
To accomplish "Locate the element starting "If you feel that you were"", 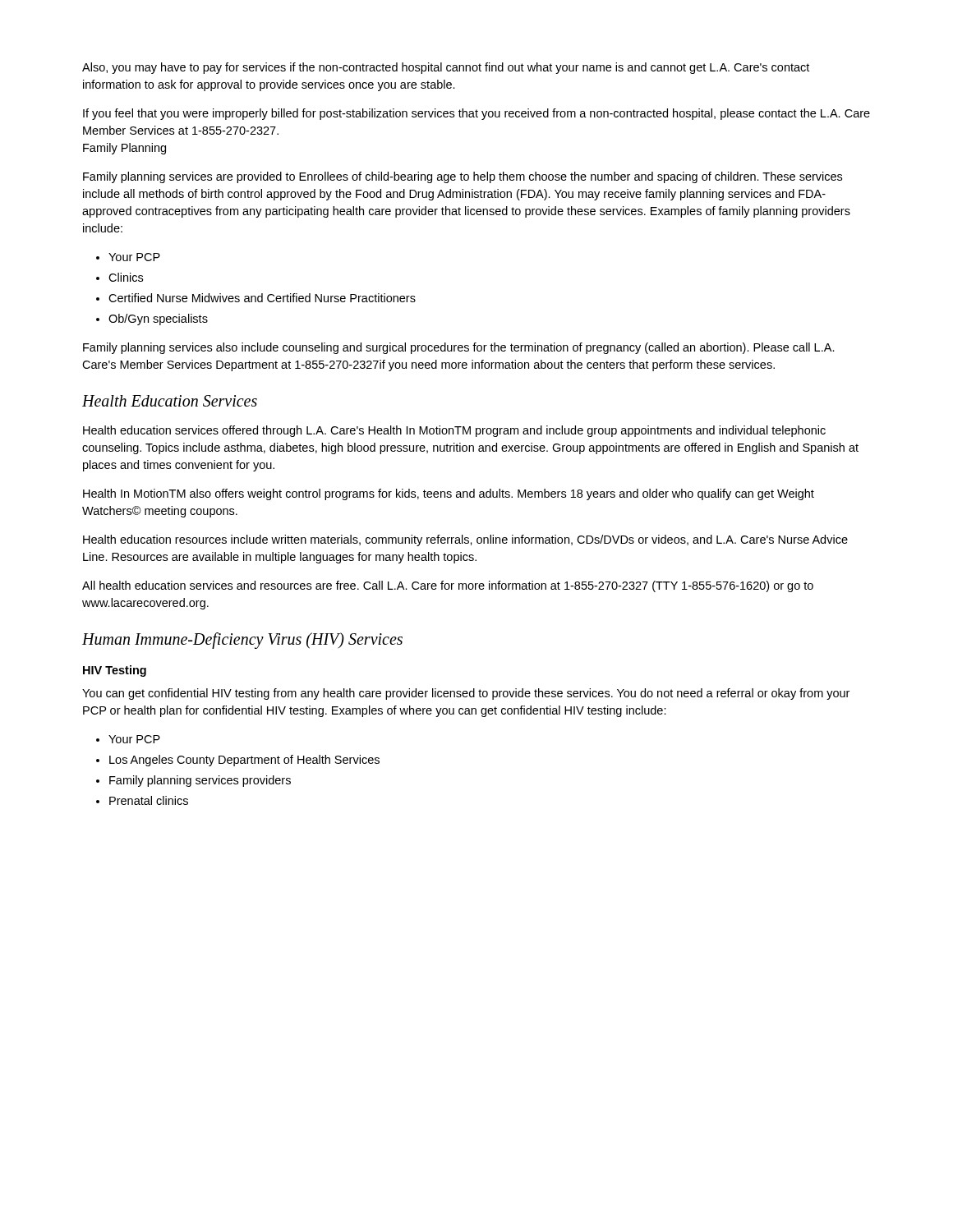I will point(476,114).
